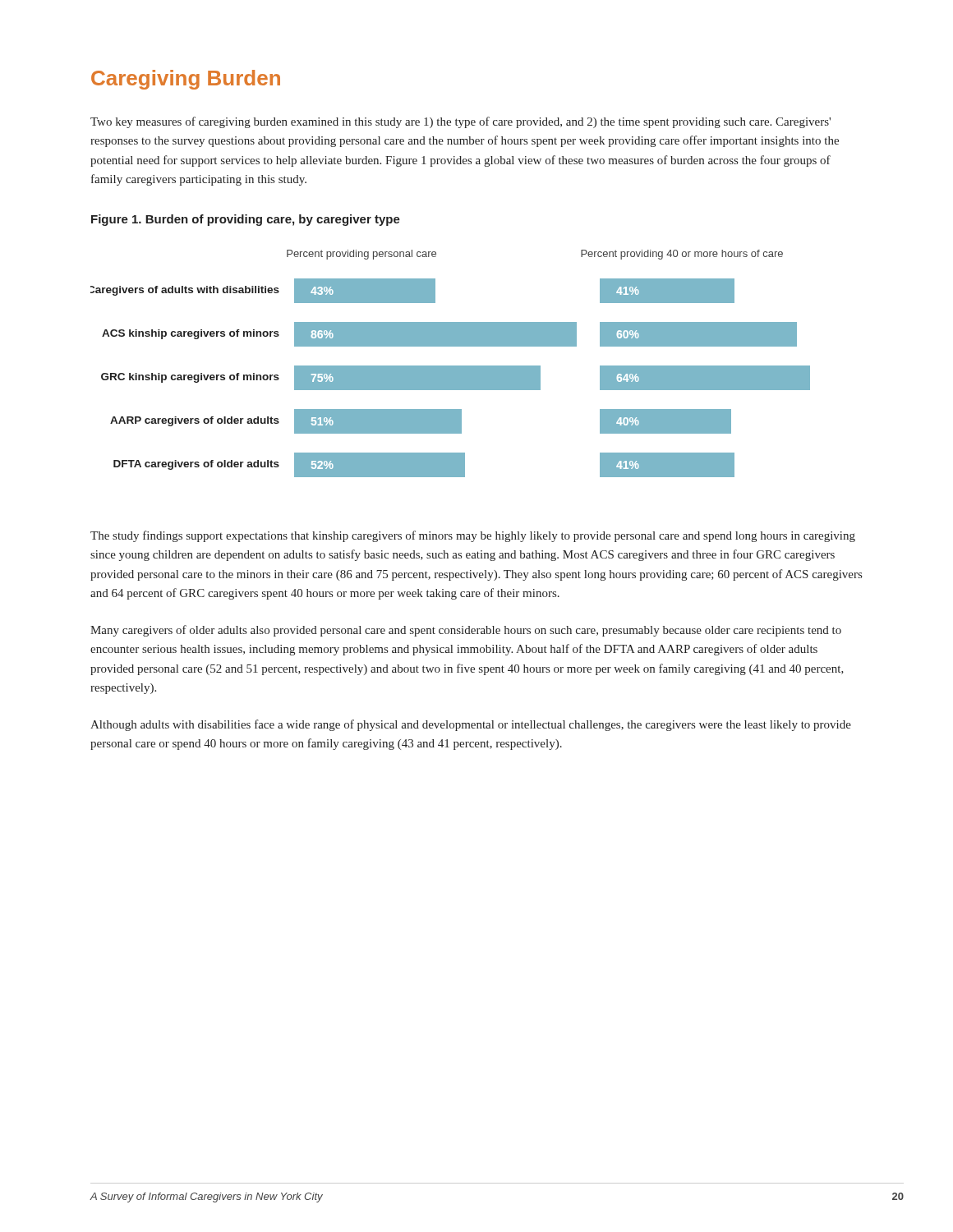Locate the grouped bar chart
Viewport: 953px width, 1232px height.
click(x=476, y=371)
